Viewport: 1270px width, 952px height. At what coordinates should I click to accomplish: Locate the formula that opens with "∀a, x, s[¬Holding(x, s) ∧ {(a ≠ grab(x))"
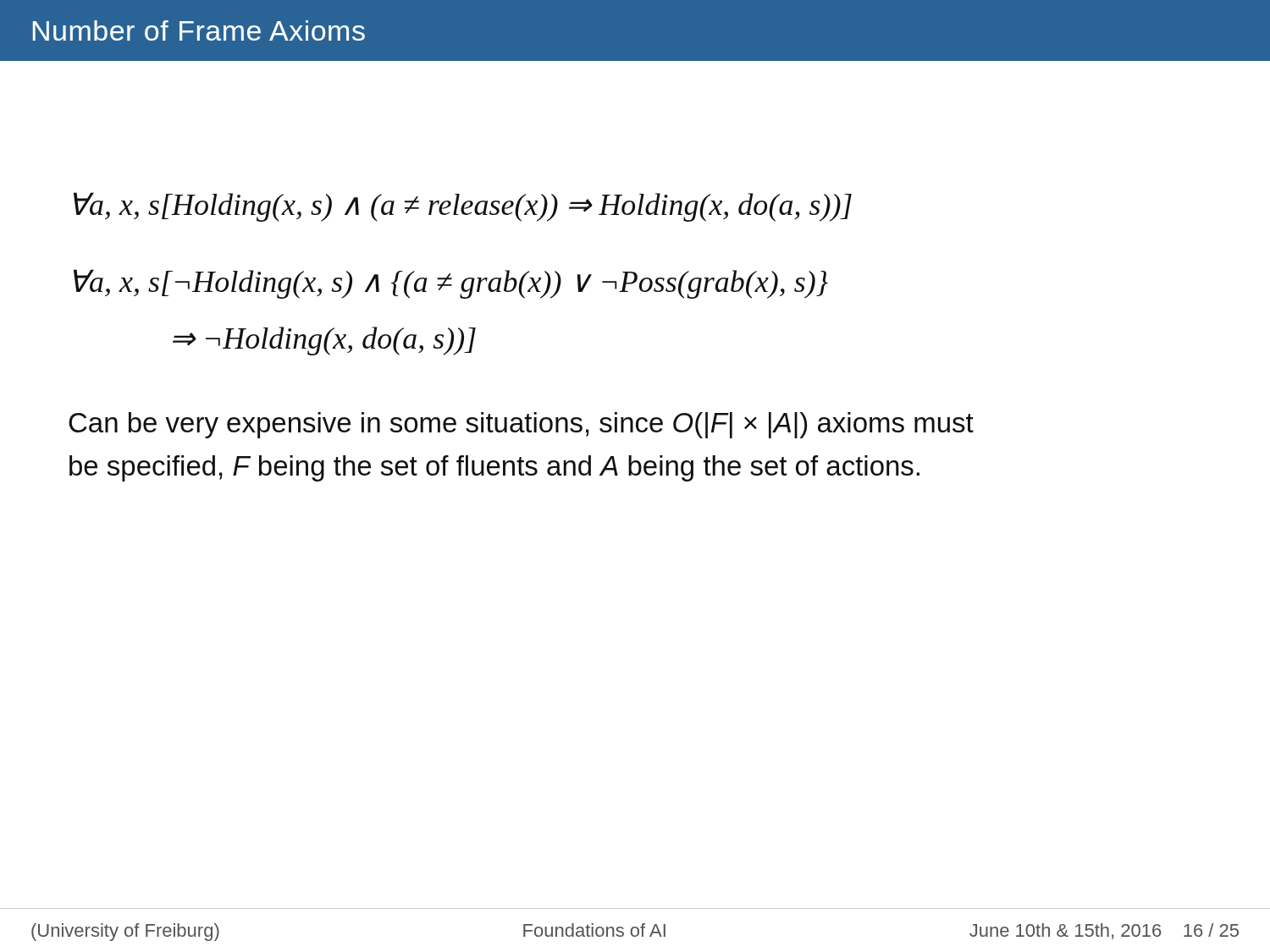tap(451, 284)
